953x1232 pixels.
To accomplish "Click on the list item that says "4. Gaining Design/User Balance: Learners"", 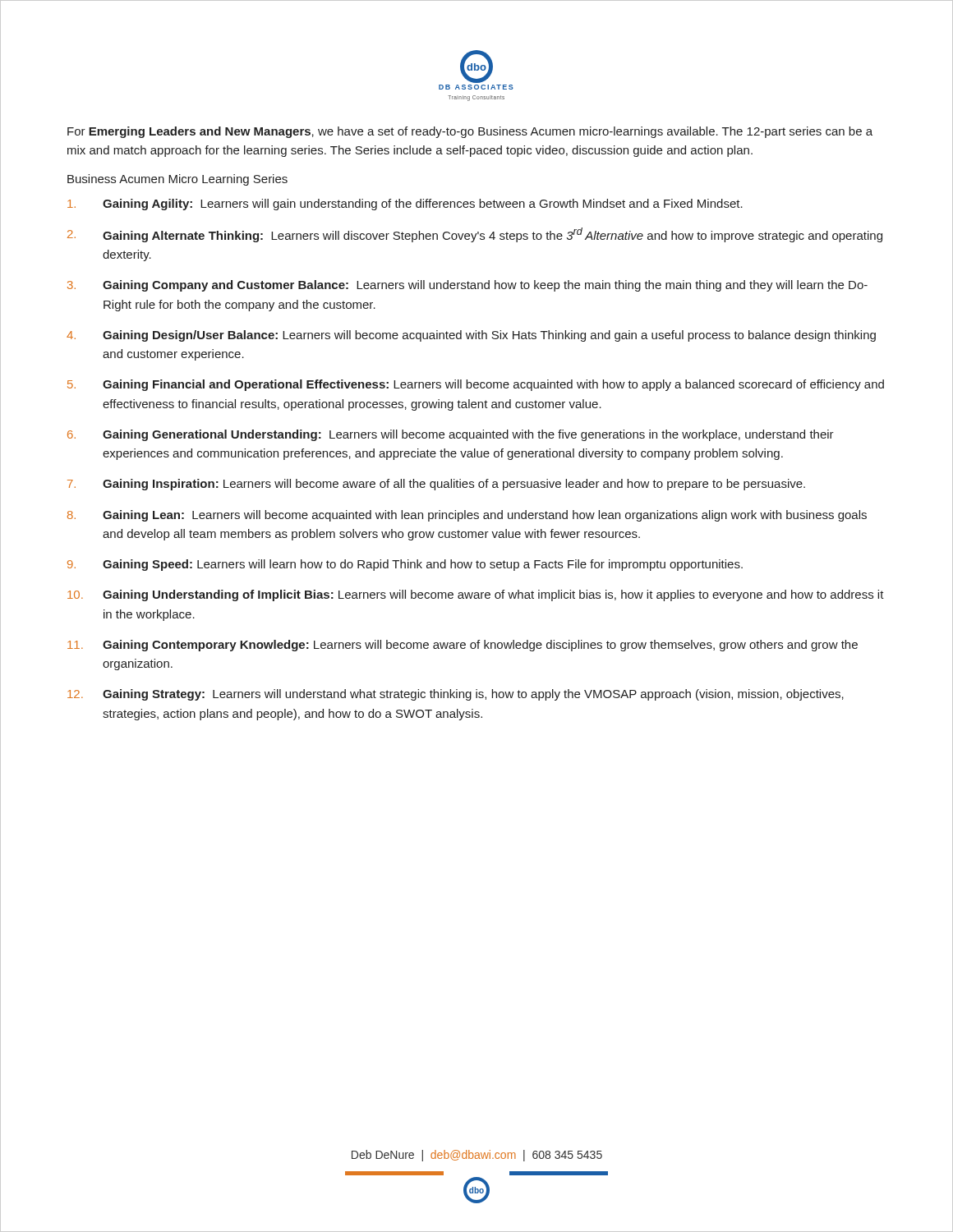I will point(476,344).
